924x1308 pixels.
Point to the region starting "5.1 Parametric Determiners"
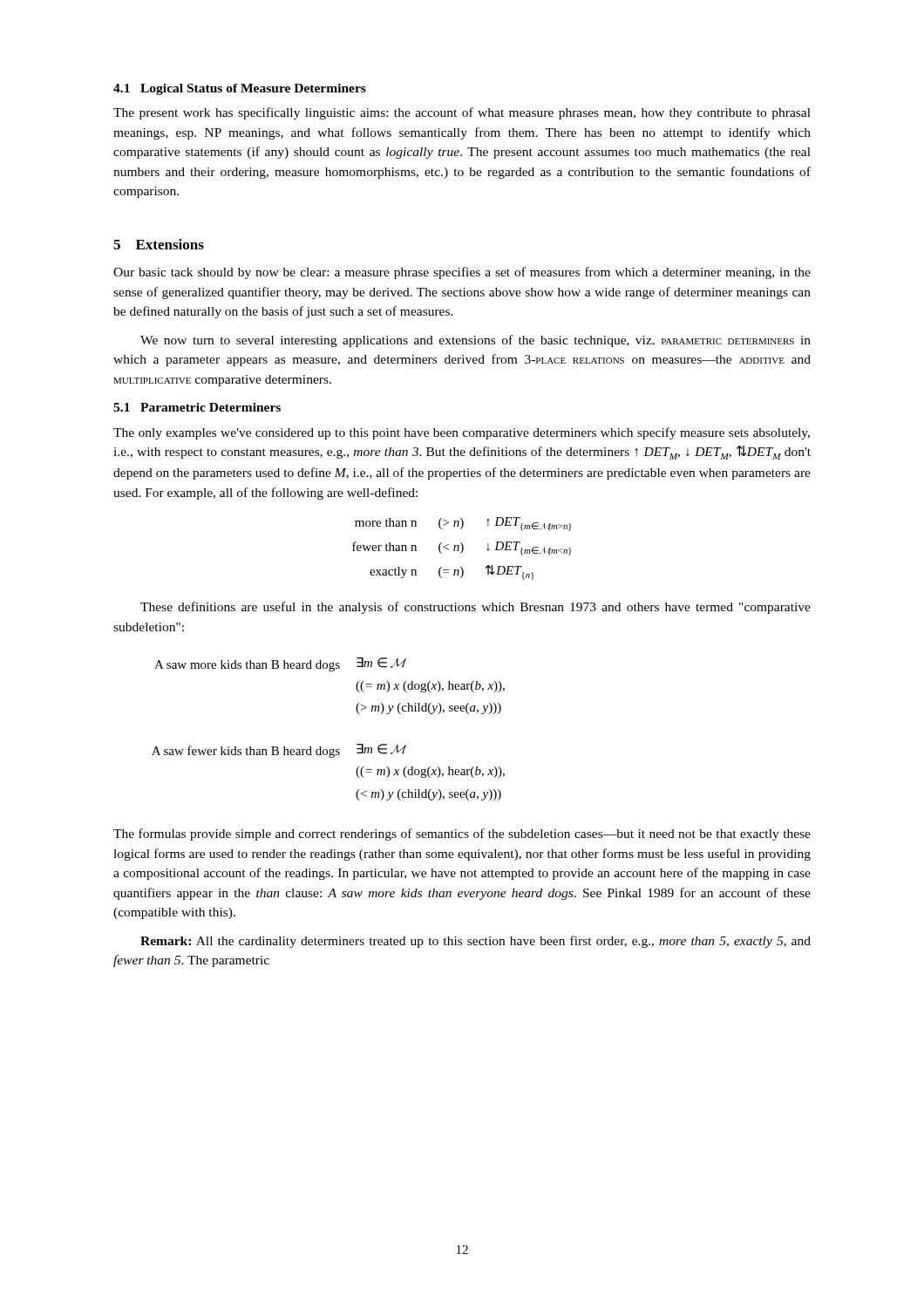pyautogui.click(x=197, y=407)
